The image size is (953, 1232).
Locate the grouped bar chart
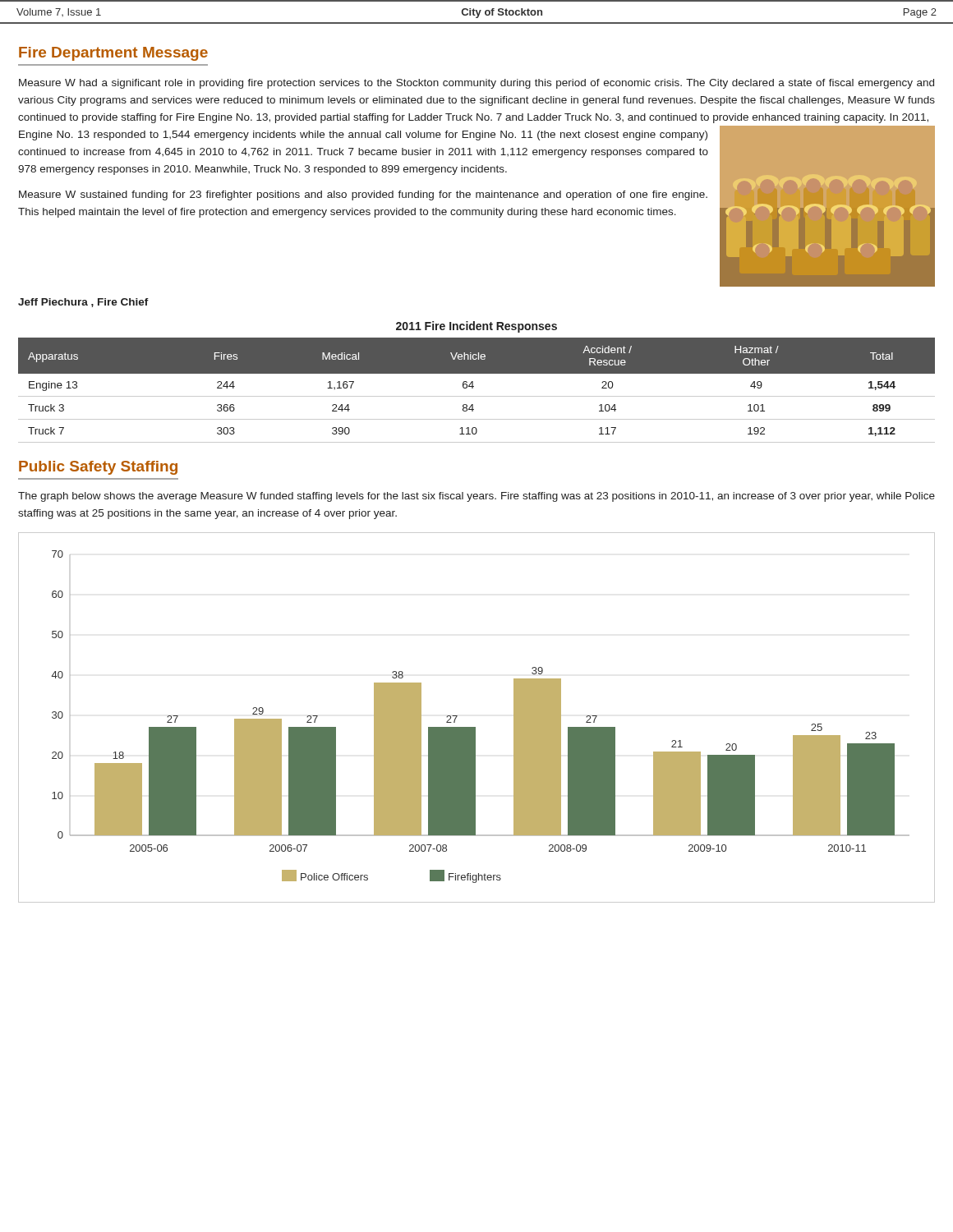(476, 717)
